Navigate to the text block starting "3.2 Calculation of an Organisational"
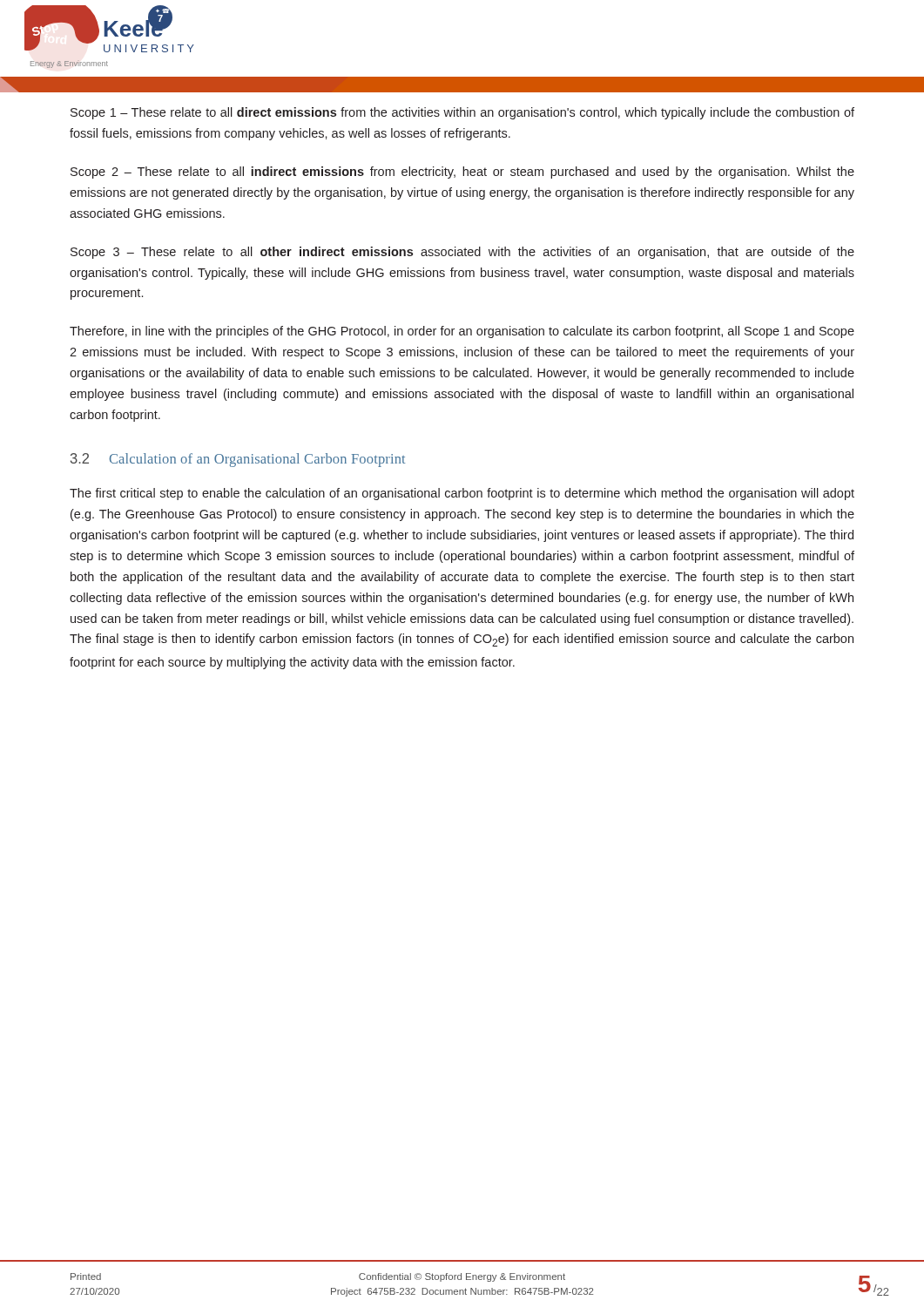The image size is (924, 1307). tap(238, 459)
